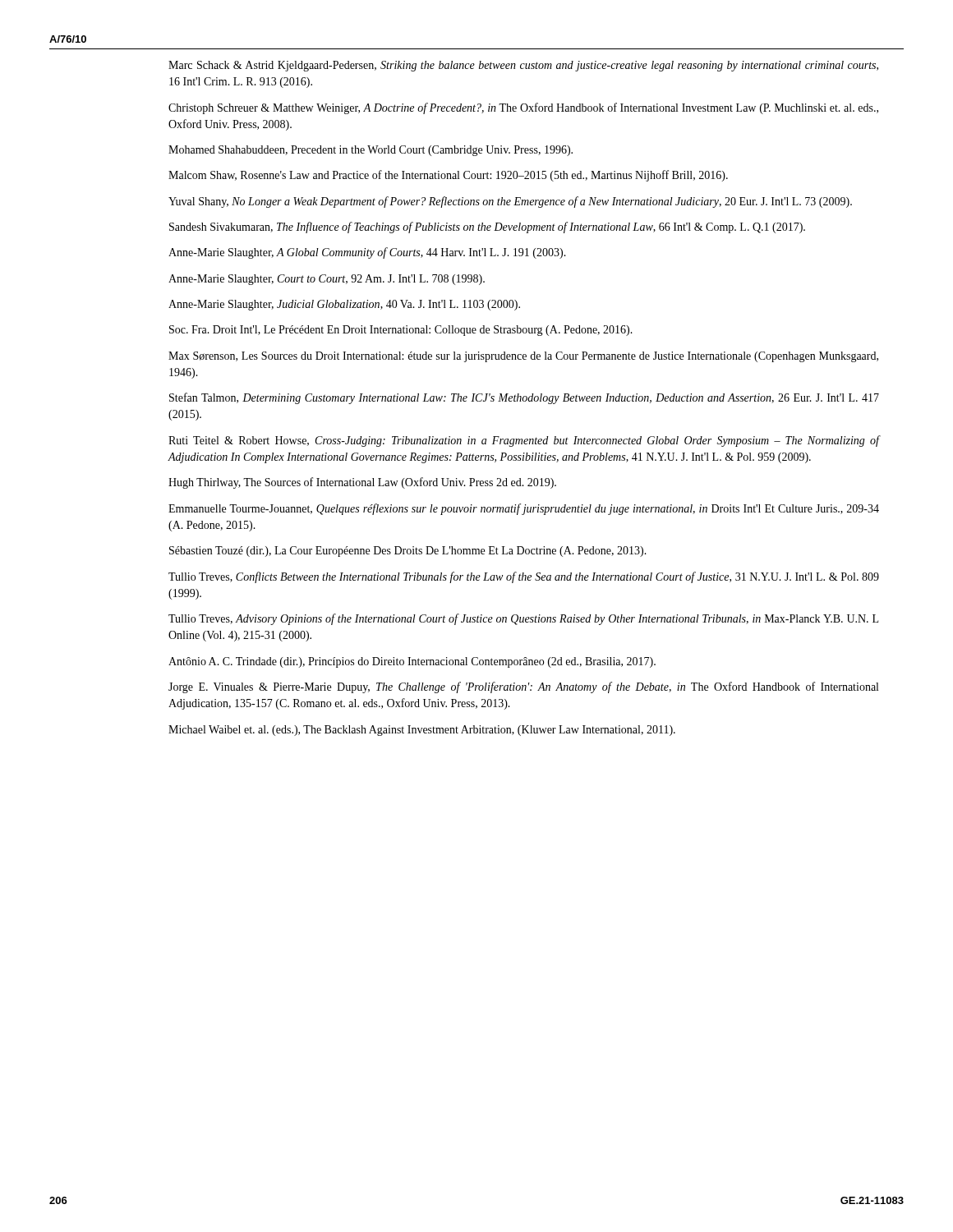Select the element starting "Max Sørenson, Les Sources du Droit International:"
The image size is (953, 1232).
coord(524,364)
